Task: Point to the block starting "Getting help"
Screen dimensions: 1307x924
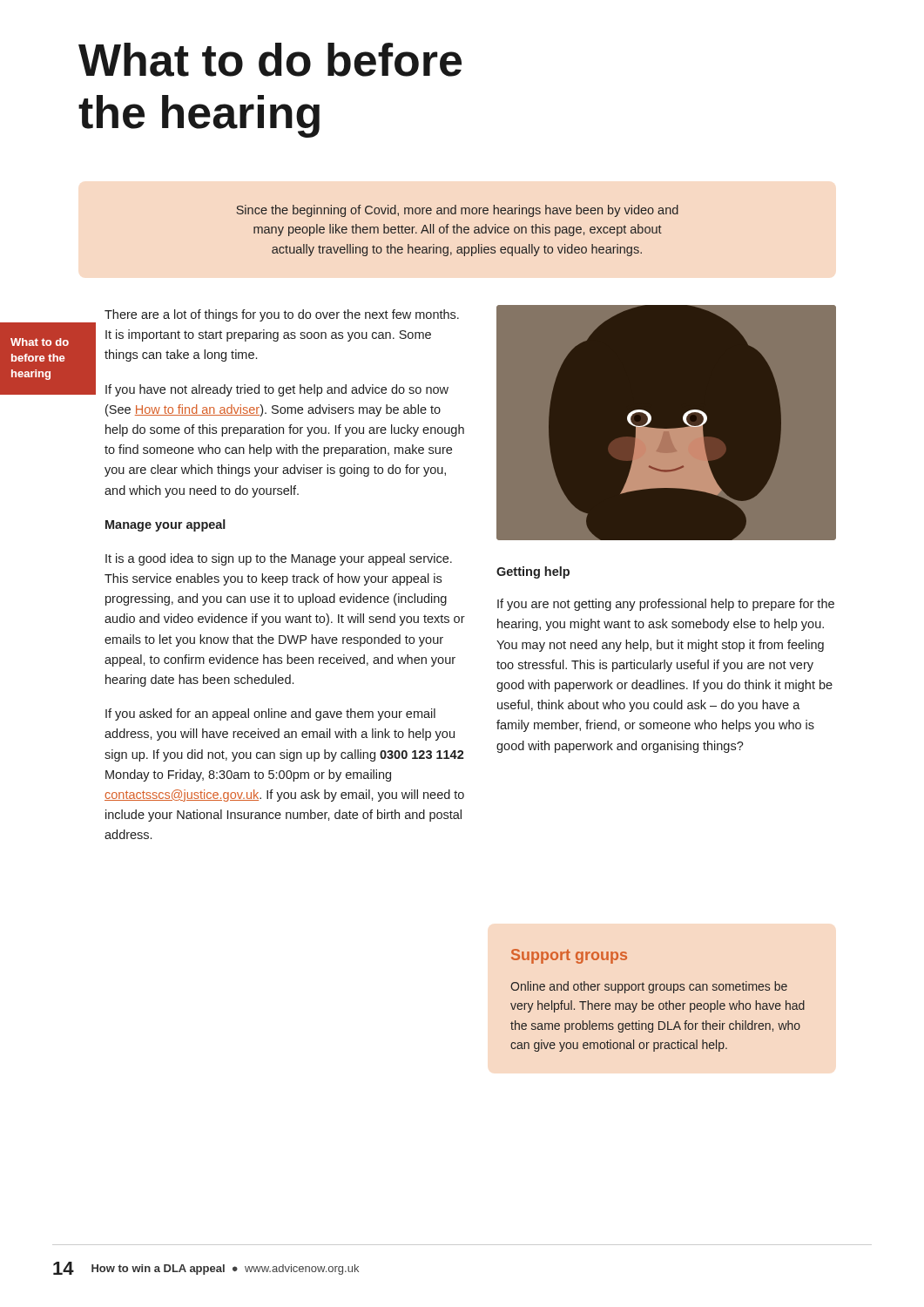Action: point(533,572)
